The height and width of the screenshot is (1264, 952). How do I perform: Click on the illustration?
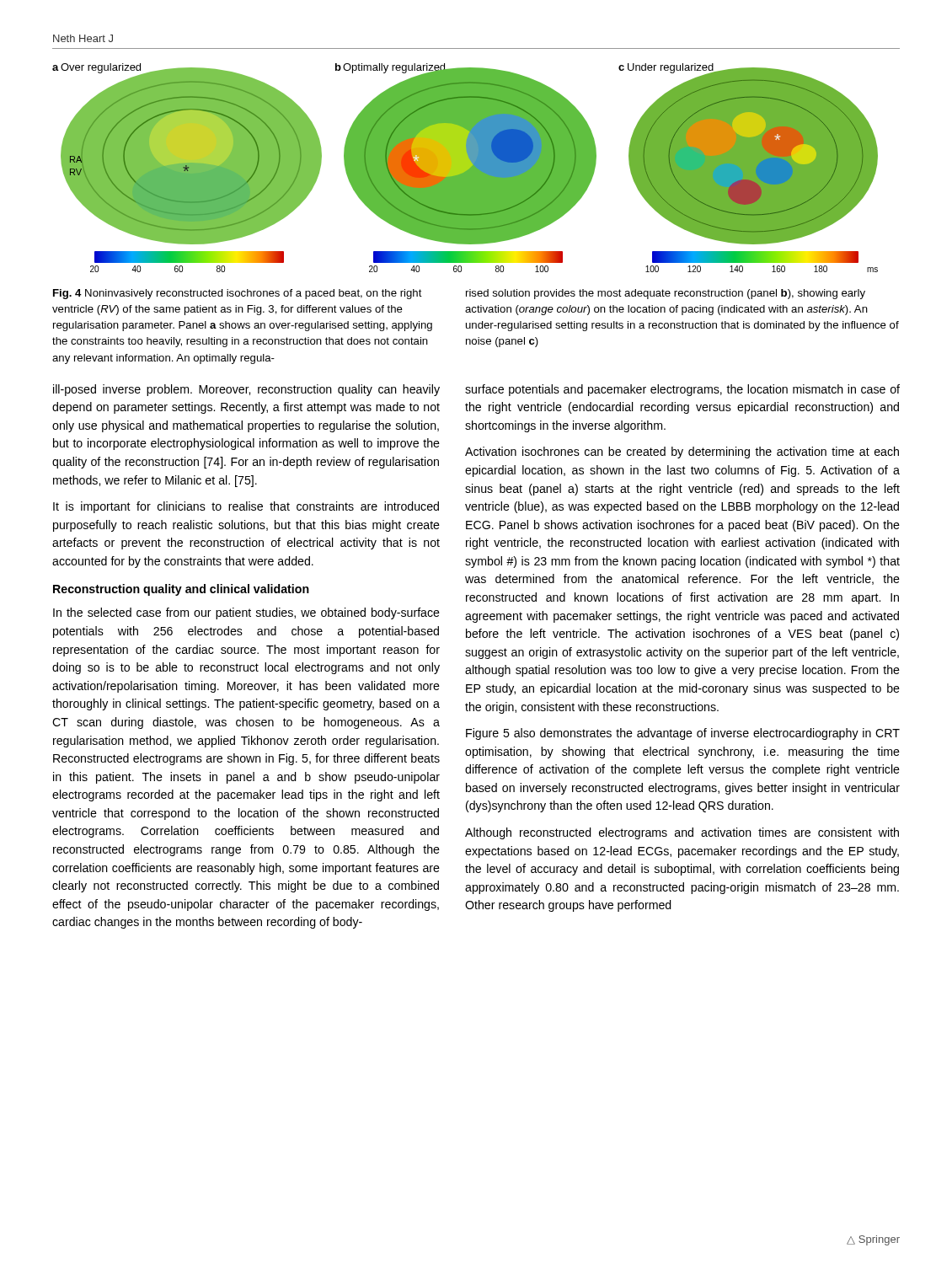(476, 167)
